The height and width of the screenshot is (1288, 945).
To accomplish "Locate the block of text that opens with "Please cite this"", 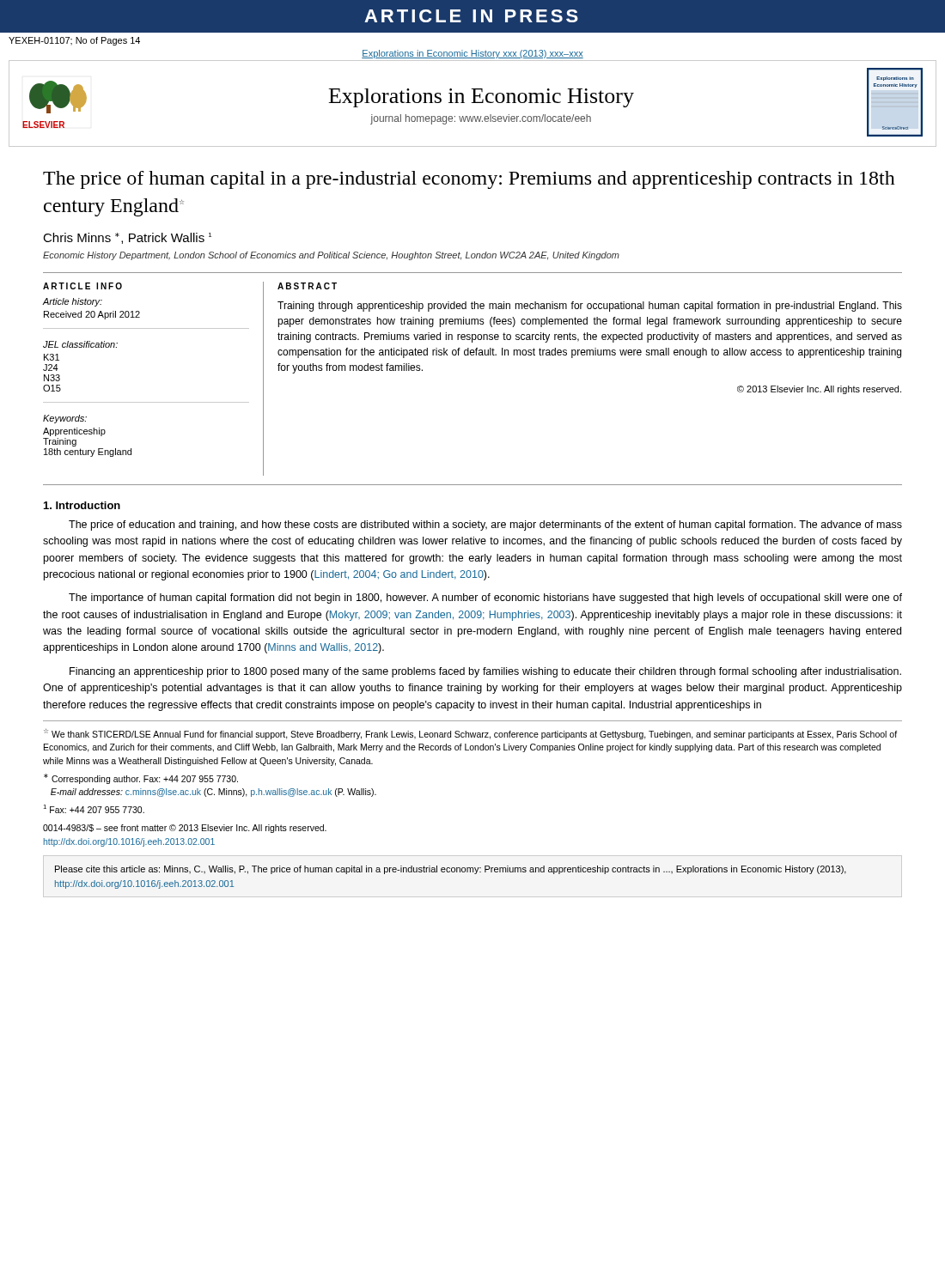I will pyautogui.click(x=472, y=877).
